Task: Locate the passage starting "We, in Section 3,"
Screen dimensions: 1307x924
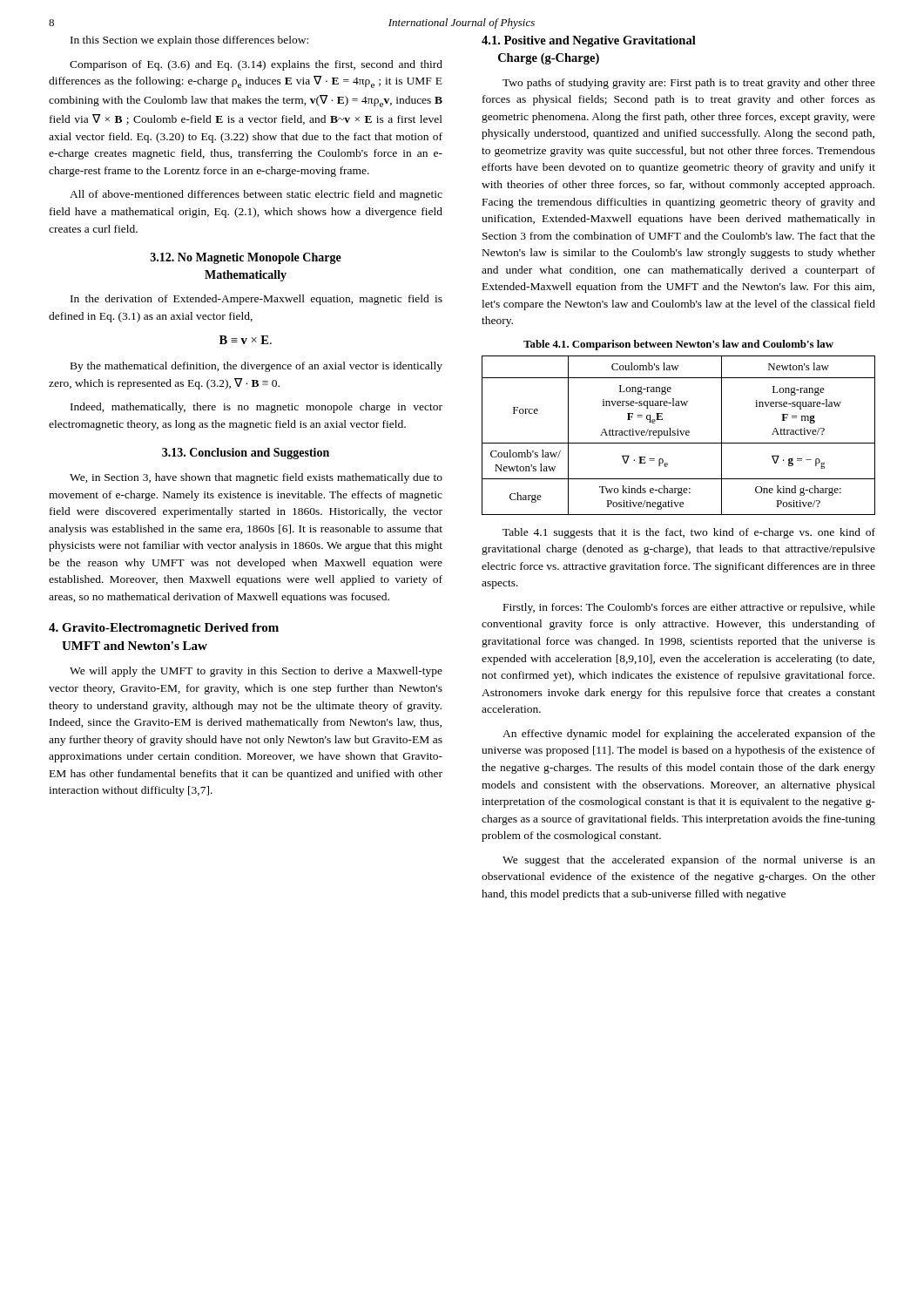Action: (x=246, y=537)
